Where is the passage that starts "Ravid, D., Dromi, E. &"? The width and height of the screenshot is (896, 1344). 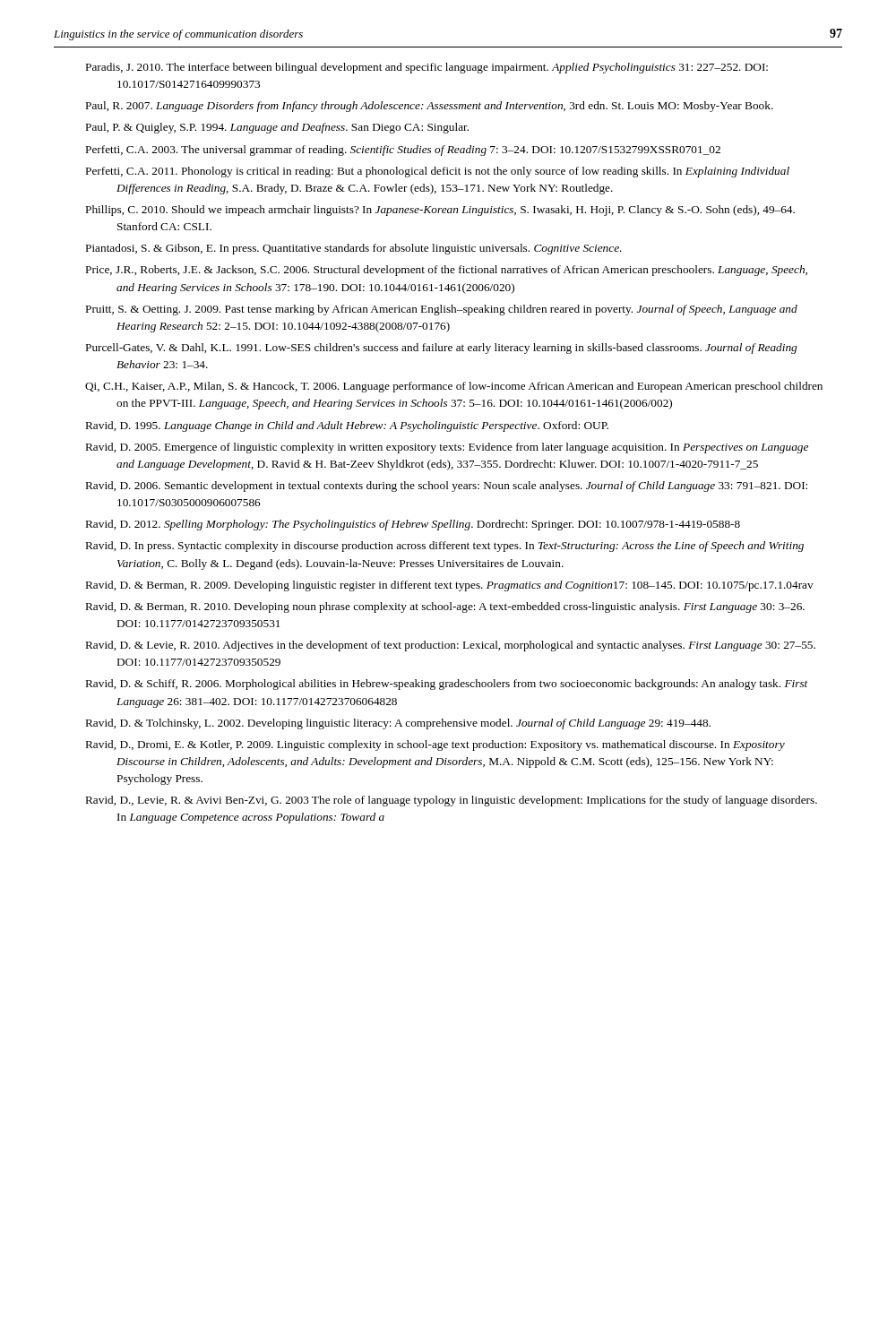click(x=435, y=761)
